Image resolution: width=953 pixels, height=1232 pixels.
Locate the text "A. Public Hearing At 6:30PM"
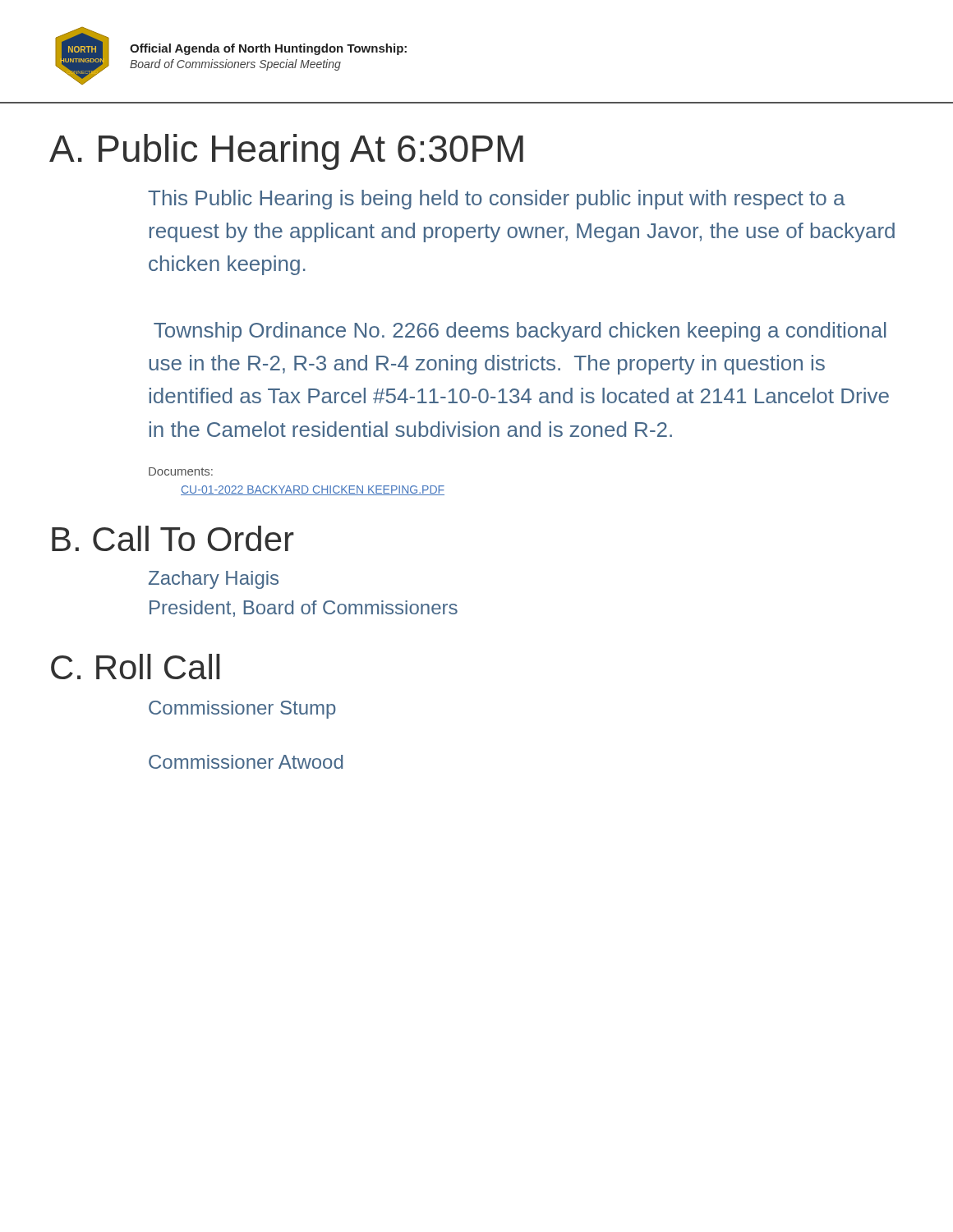pos(288,149)
